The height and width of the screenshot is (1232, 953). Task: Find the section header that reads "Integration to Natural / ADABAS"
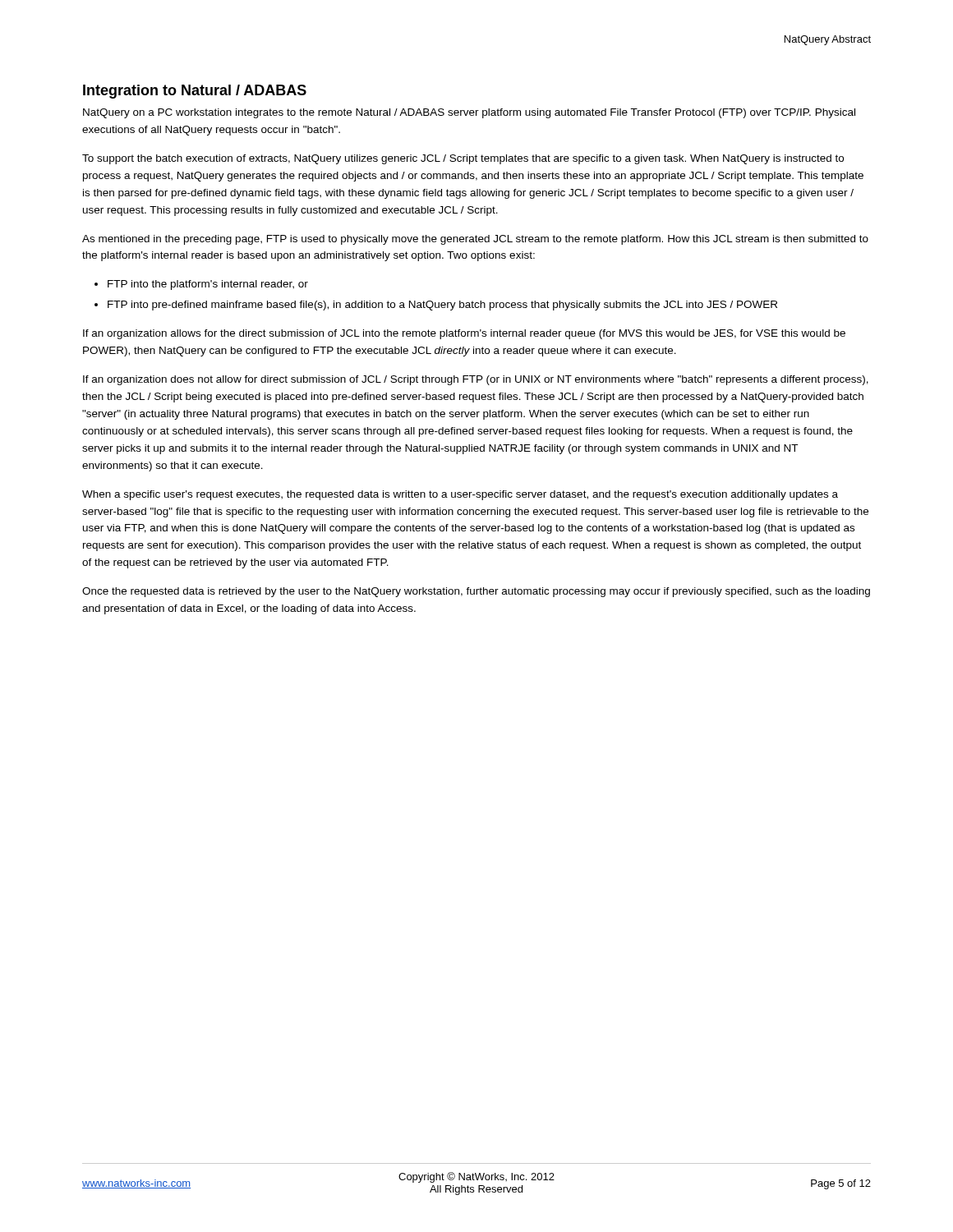195,92
